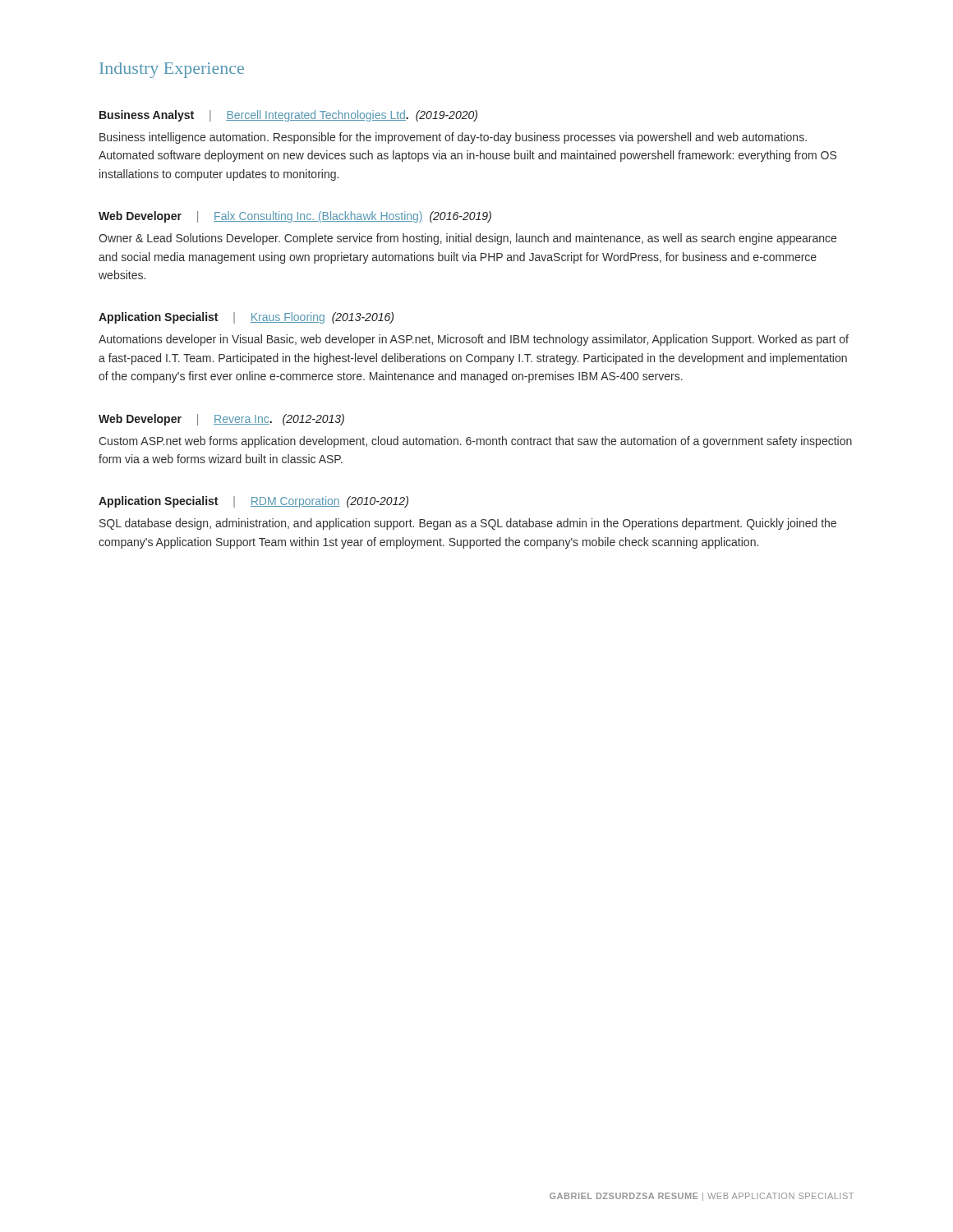This screenshot has width=953, height=1232.
Task: Click on the text block with the text "Application Specialist | Kraus"
Action: tap(476, 348)
